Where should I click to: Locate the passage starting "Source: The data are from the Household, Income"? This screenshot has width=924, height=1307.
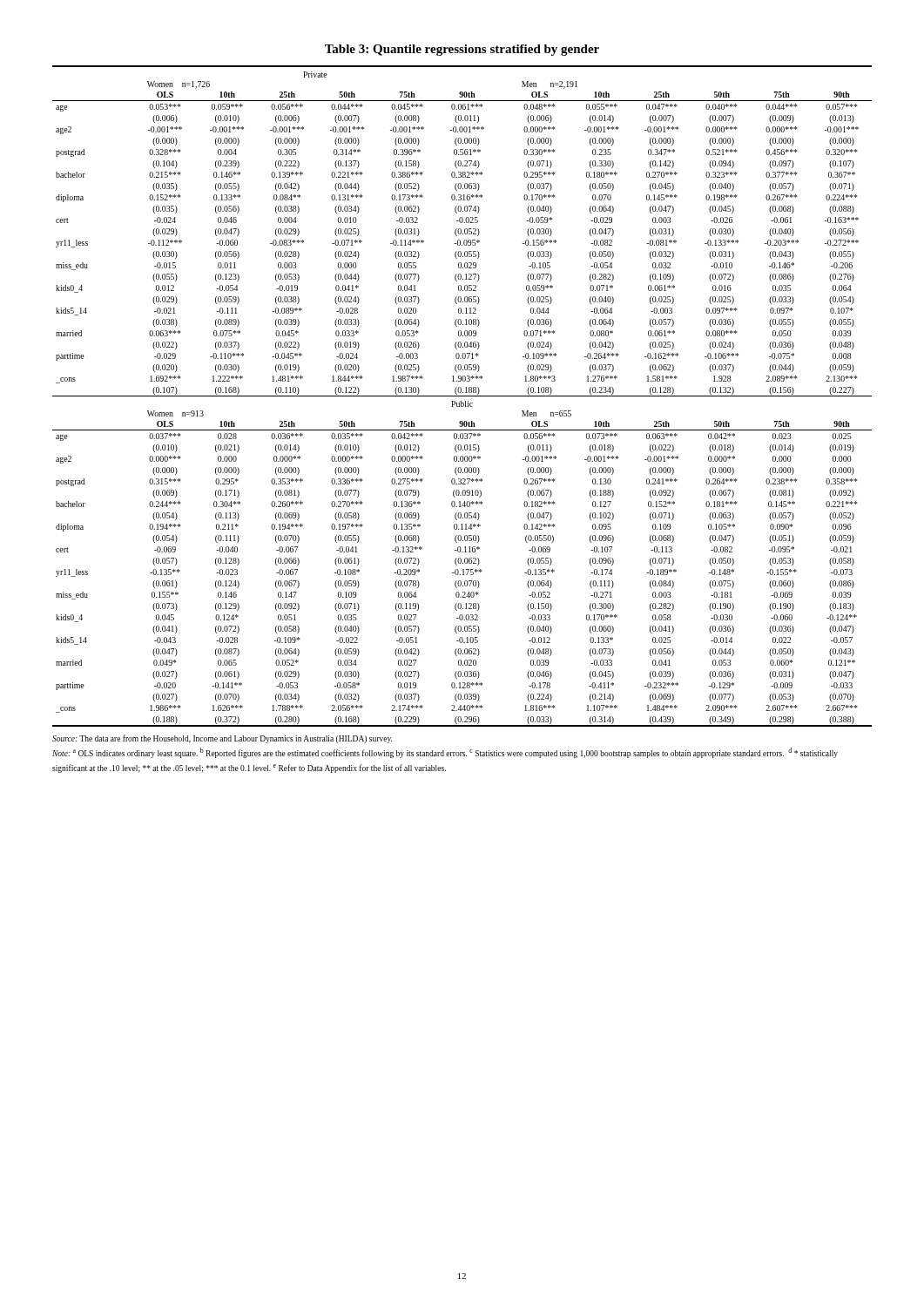445,754
